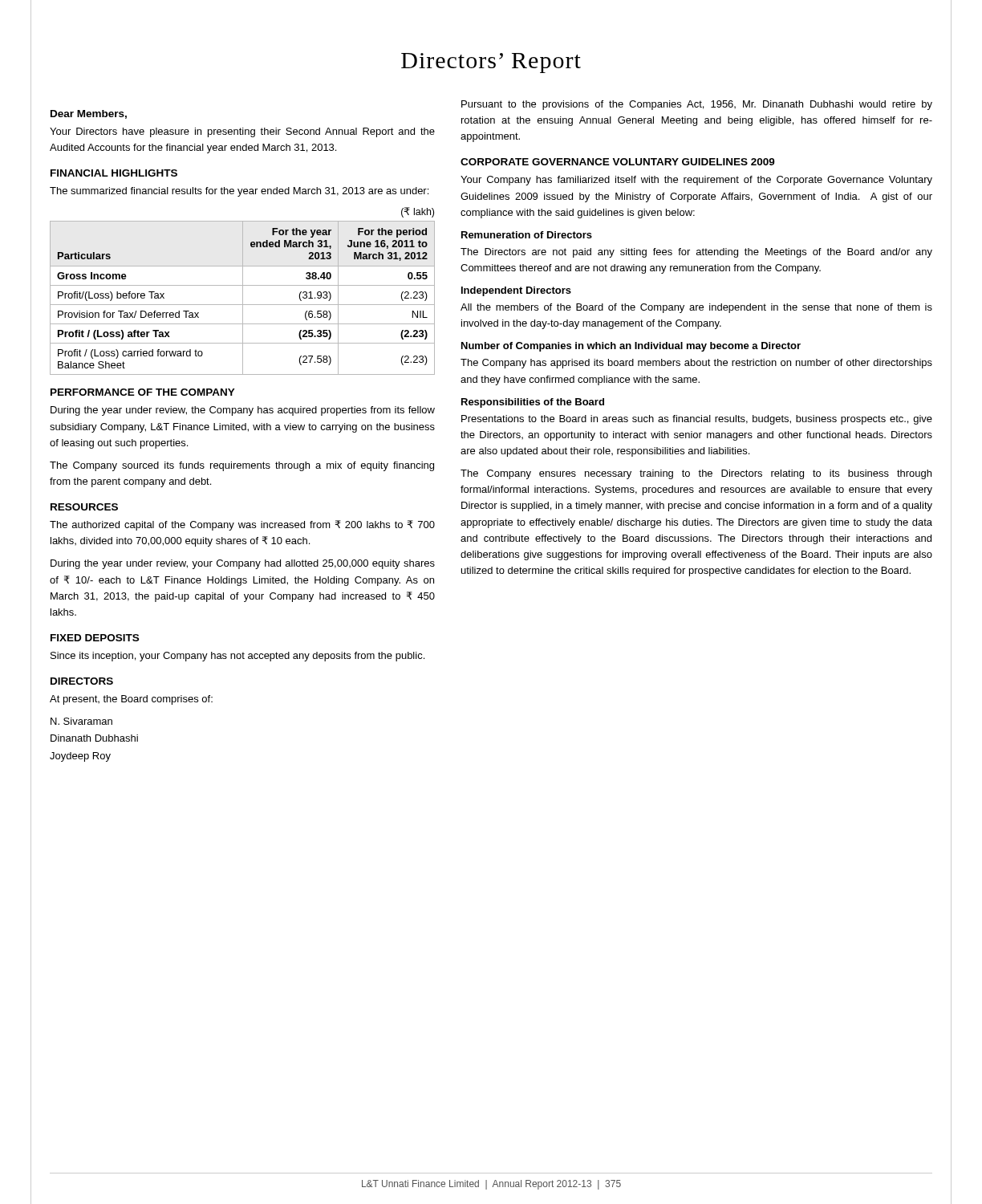Point to the block beginning "Presentations to the Board in areas such as"
This screenshot has width=982, height=1204.
tap(696, 435)
